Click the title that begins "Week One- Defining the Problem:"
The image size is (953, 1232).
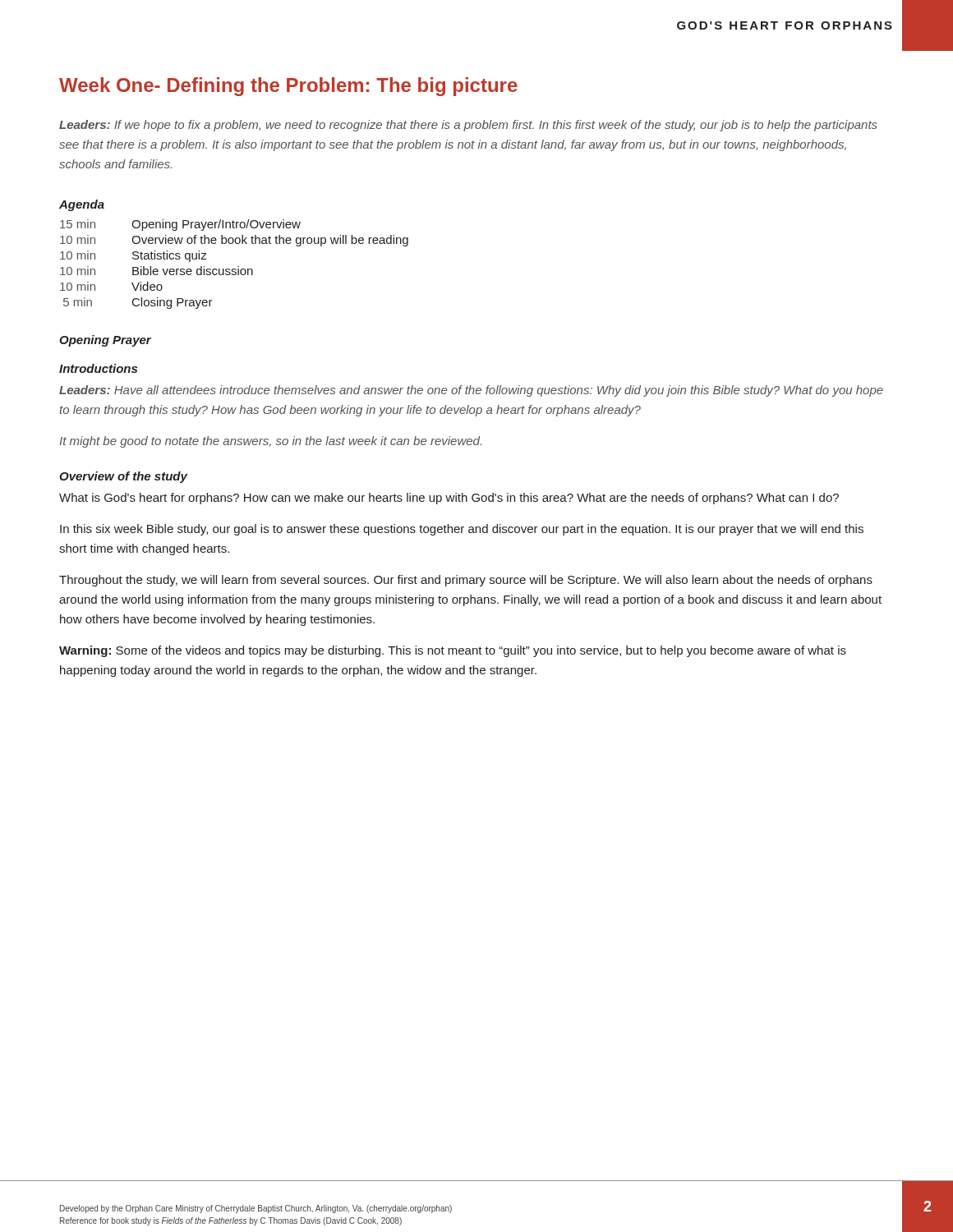(x=288, y=85)
